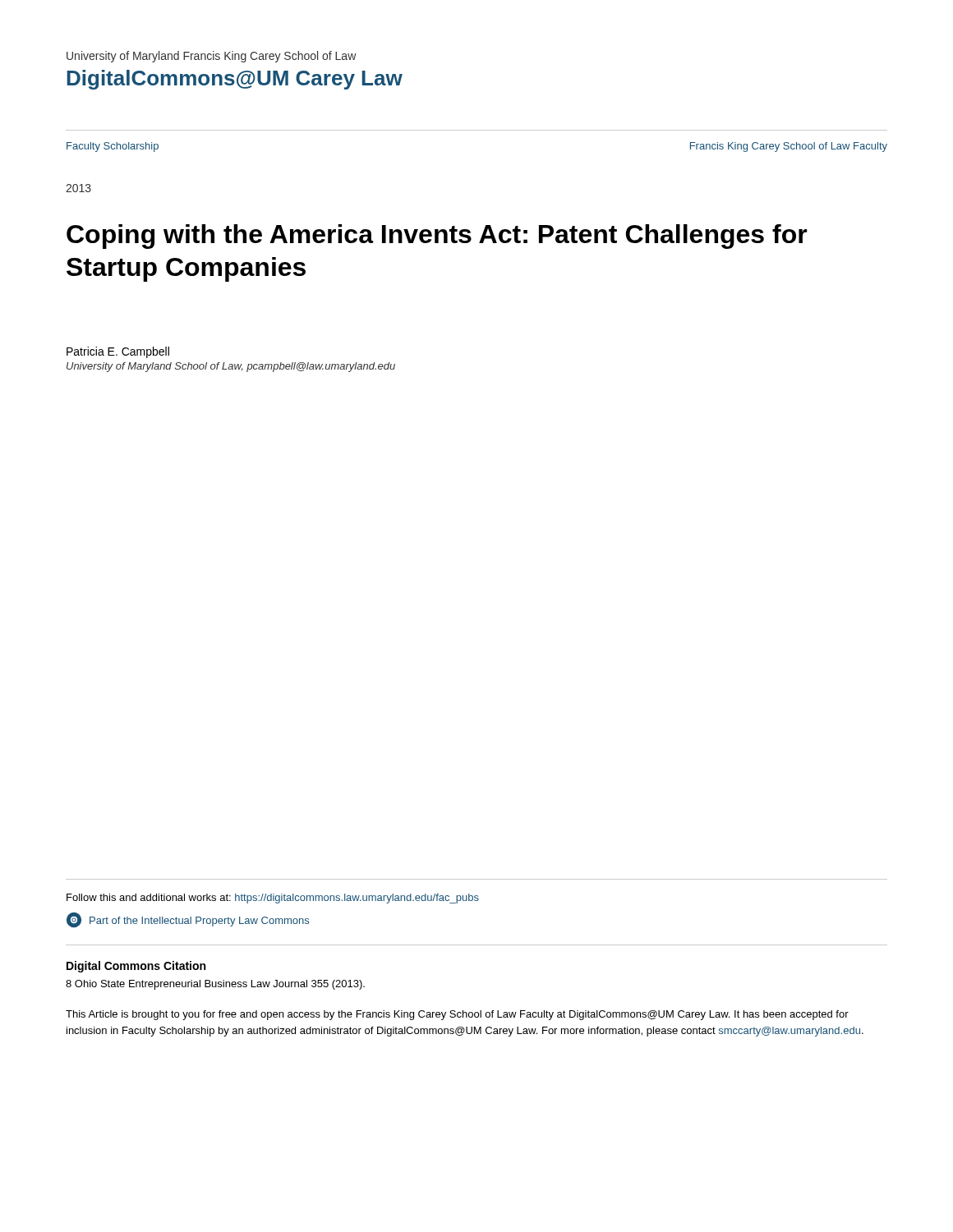Click the section header

[x=136, y=966]
